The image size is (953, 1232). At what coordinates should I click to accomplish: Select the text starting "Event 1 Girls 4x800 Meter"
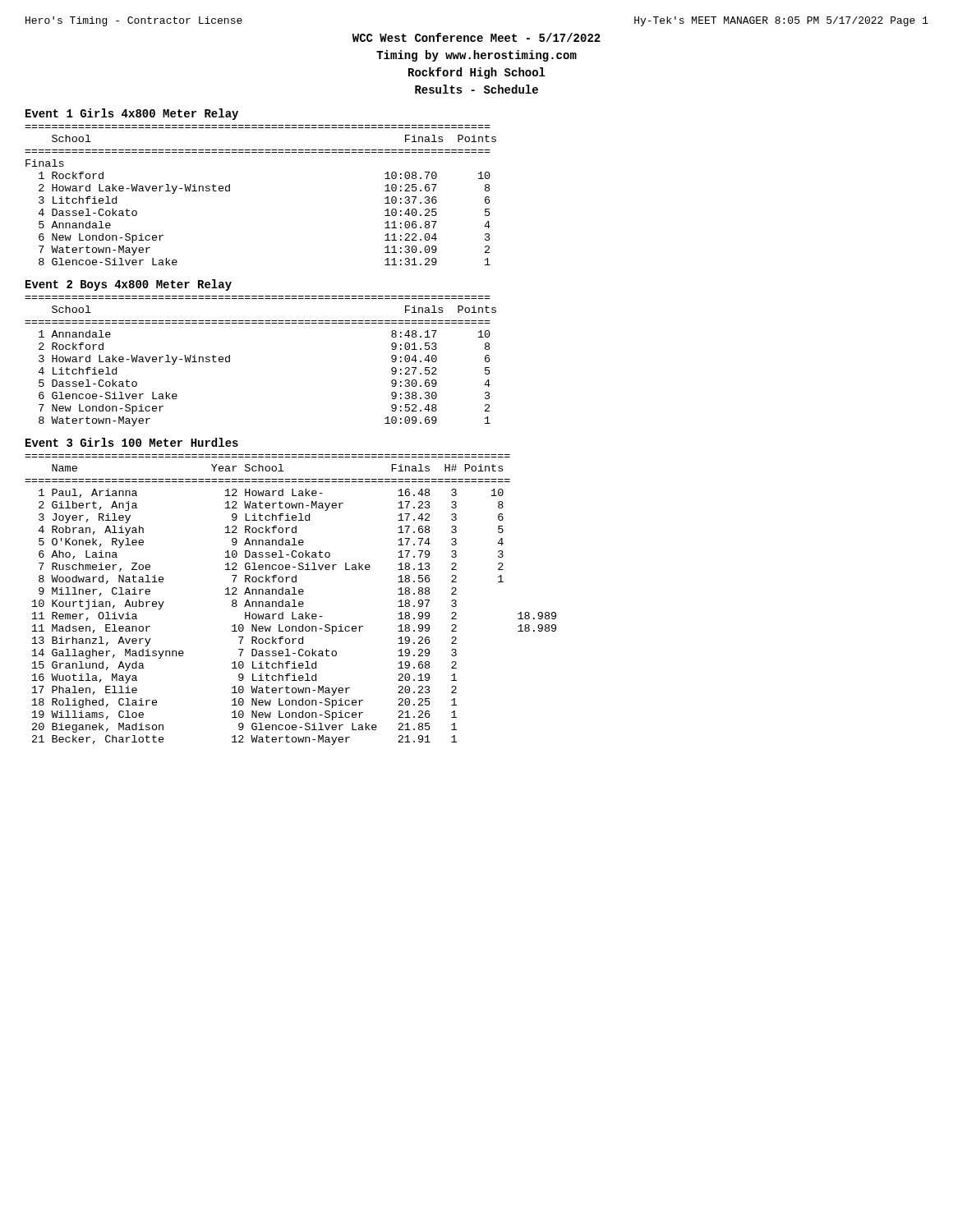pos(132,114)
